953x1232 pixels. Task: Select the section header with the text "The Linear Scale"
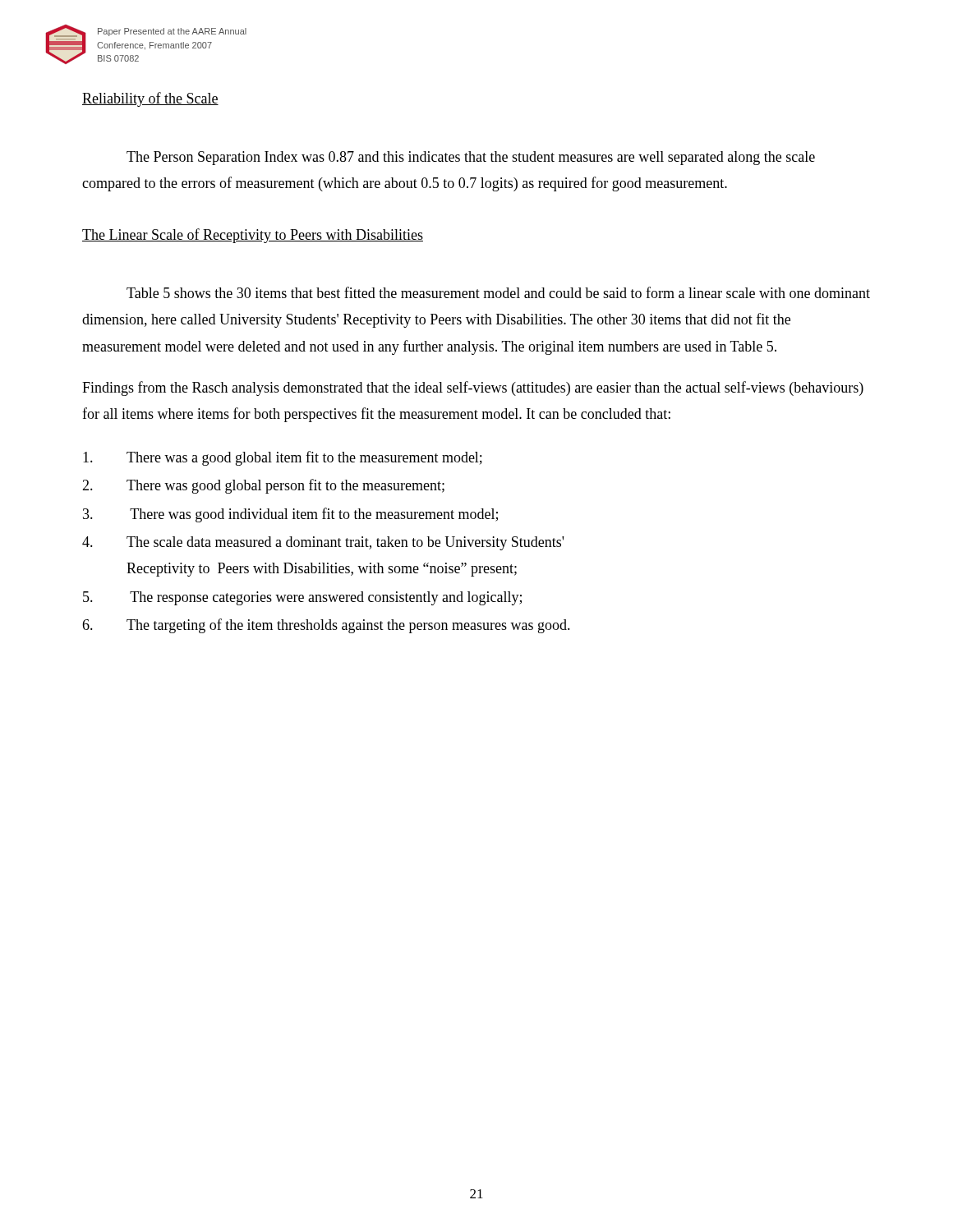tap(253, 235)
